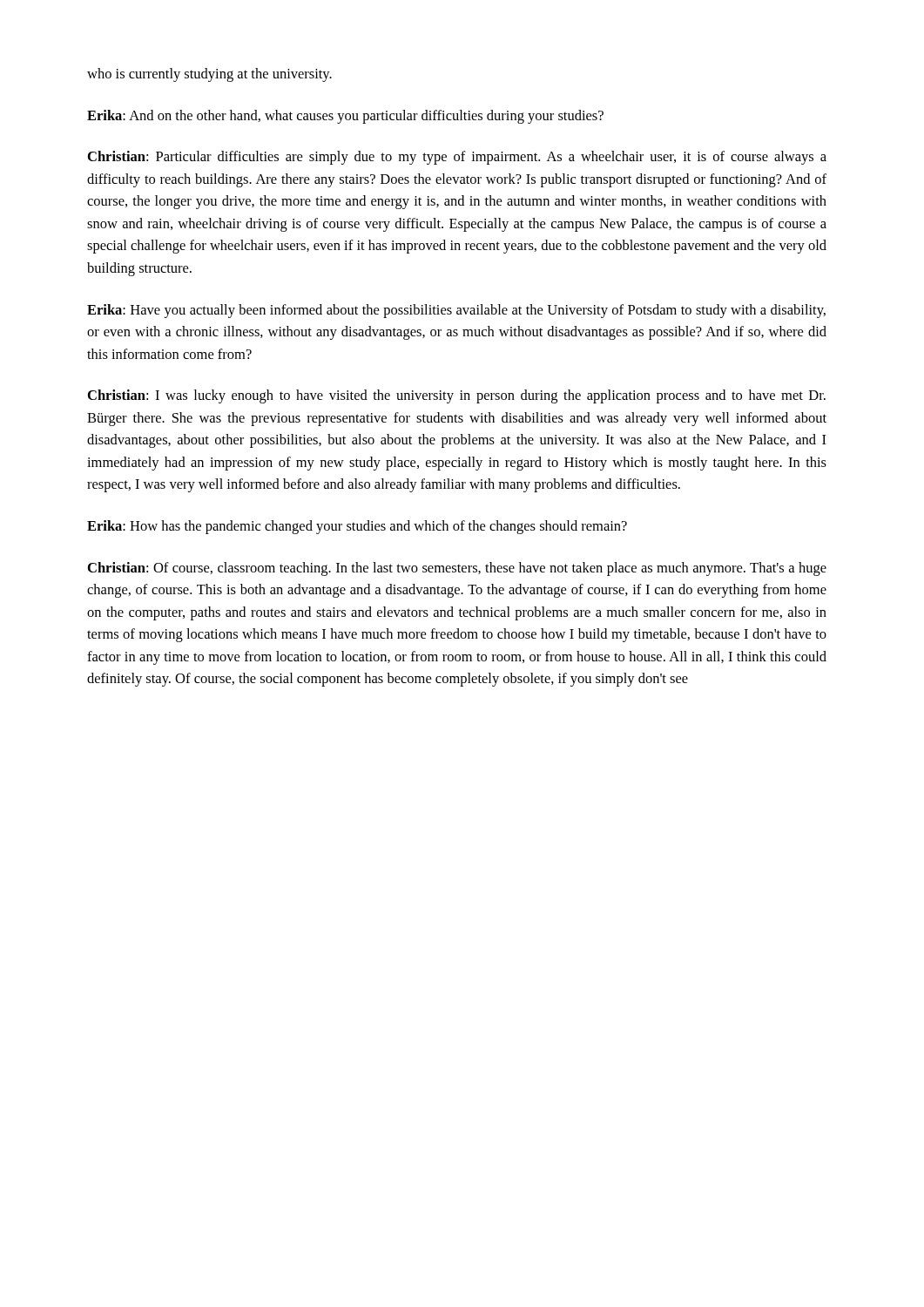The width and height of the screenshot is (924, 1307).
Task: Where is the passage that starts "Christian: I was lucky enough to have visited"?
Action: pos(457,440)
